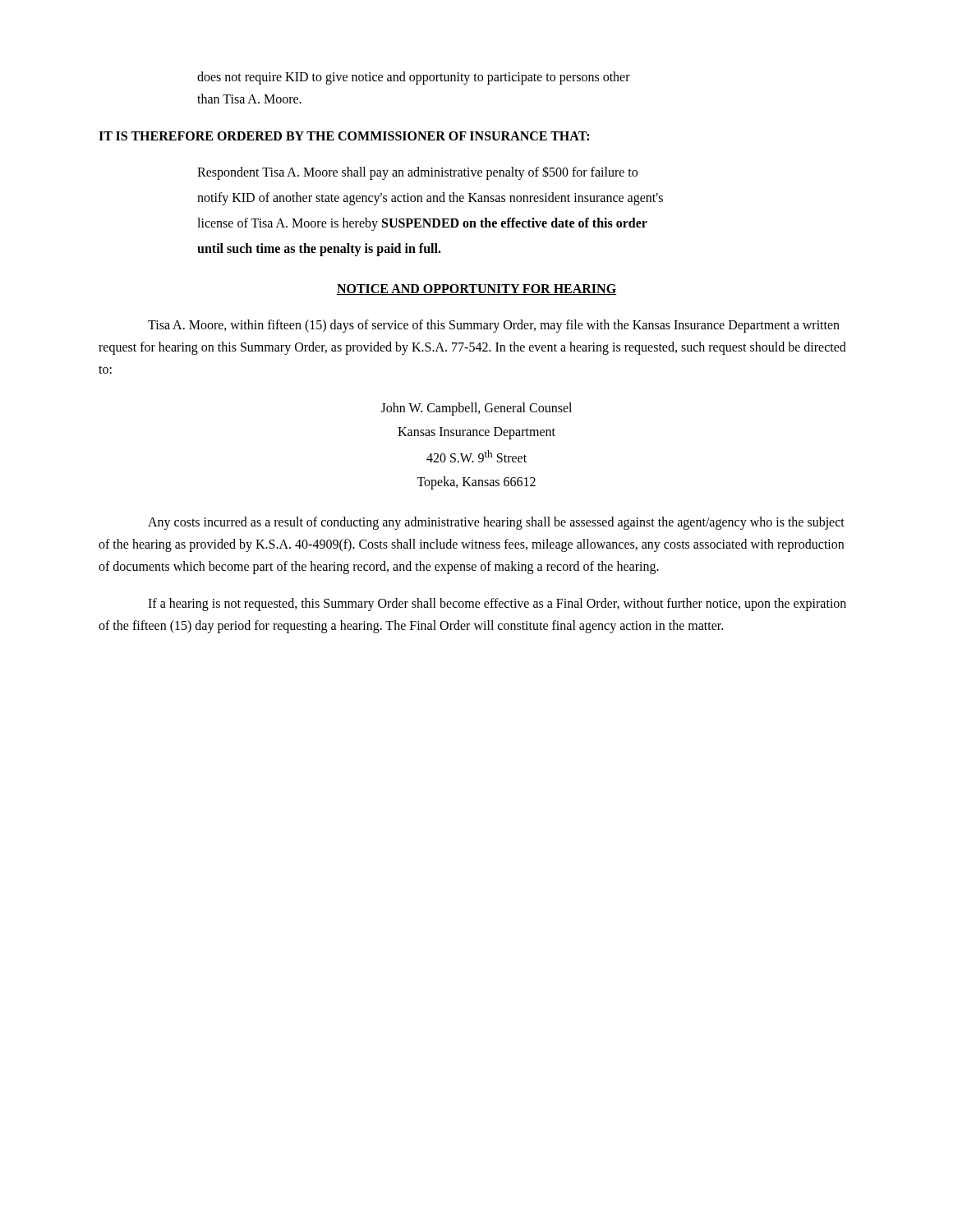Viewport: 953px width, 1232px height.
Task: Find the element starting "until such time as"
Action: (x=319, y=249)
